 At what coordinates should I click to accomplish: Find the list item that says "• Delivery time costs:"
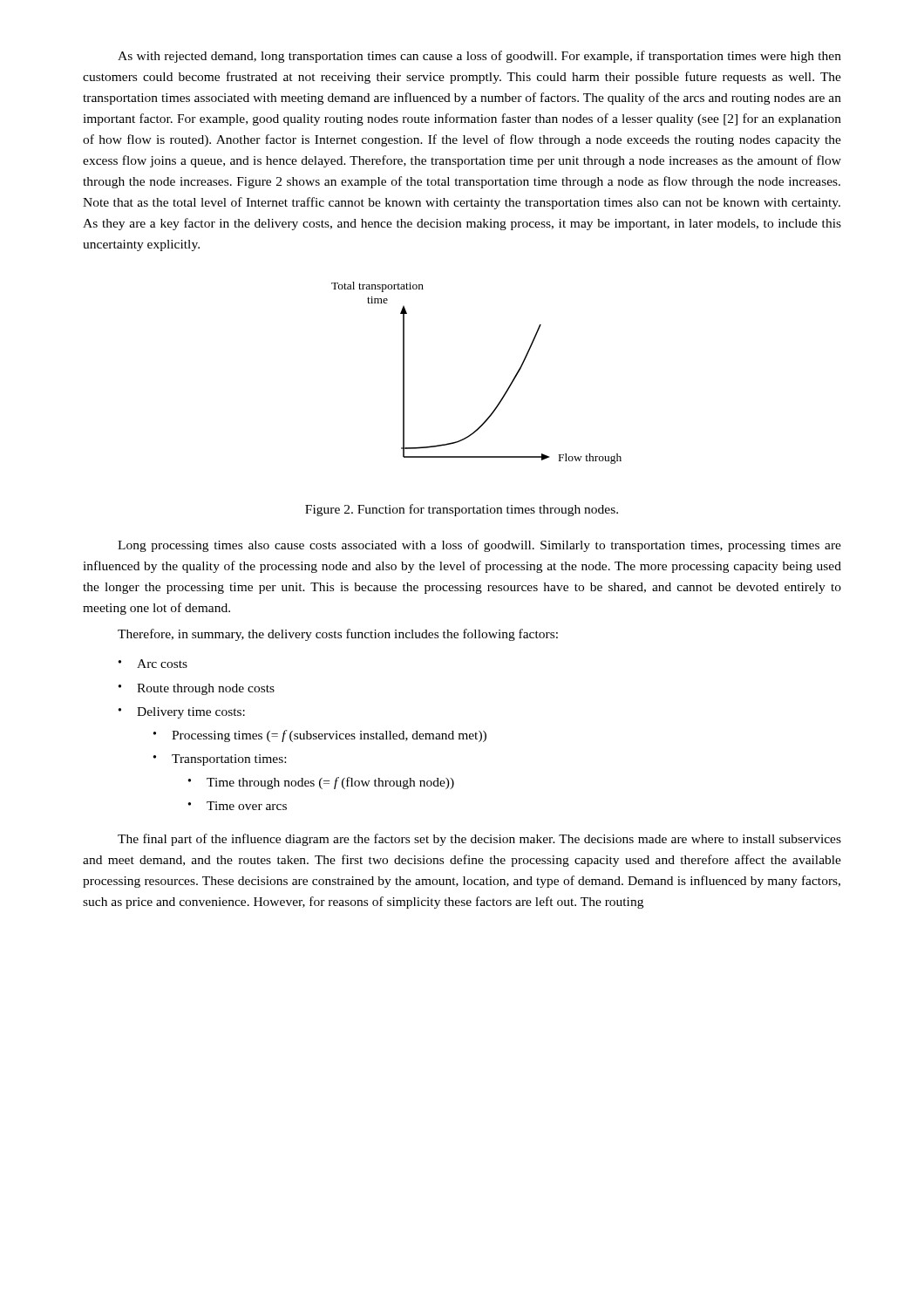click(182, 711)
